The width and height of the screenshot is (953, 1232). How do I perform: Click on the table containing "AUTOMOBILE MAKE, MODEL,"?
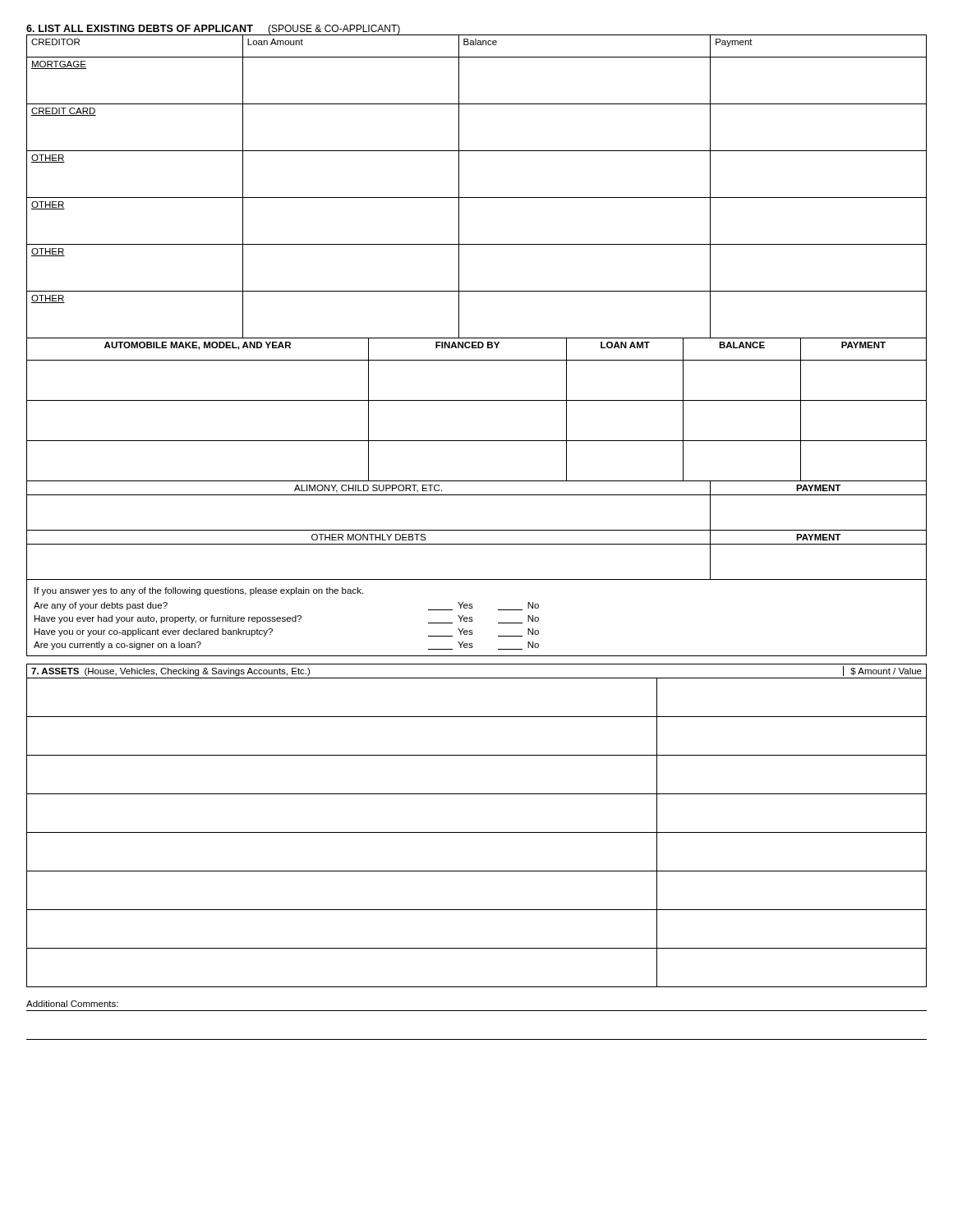476,410
